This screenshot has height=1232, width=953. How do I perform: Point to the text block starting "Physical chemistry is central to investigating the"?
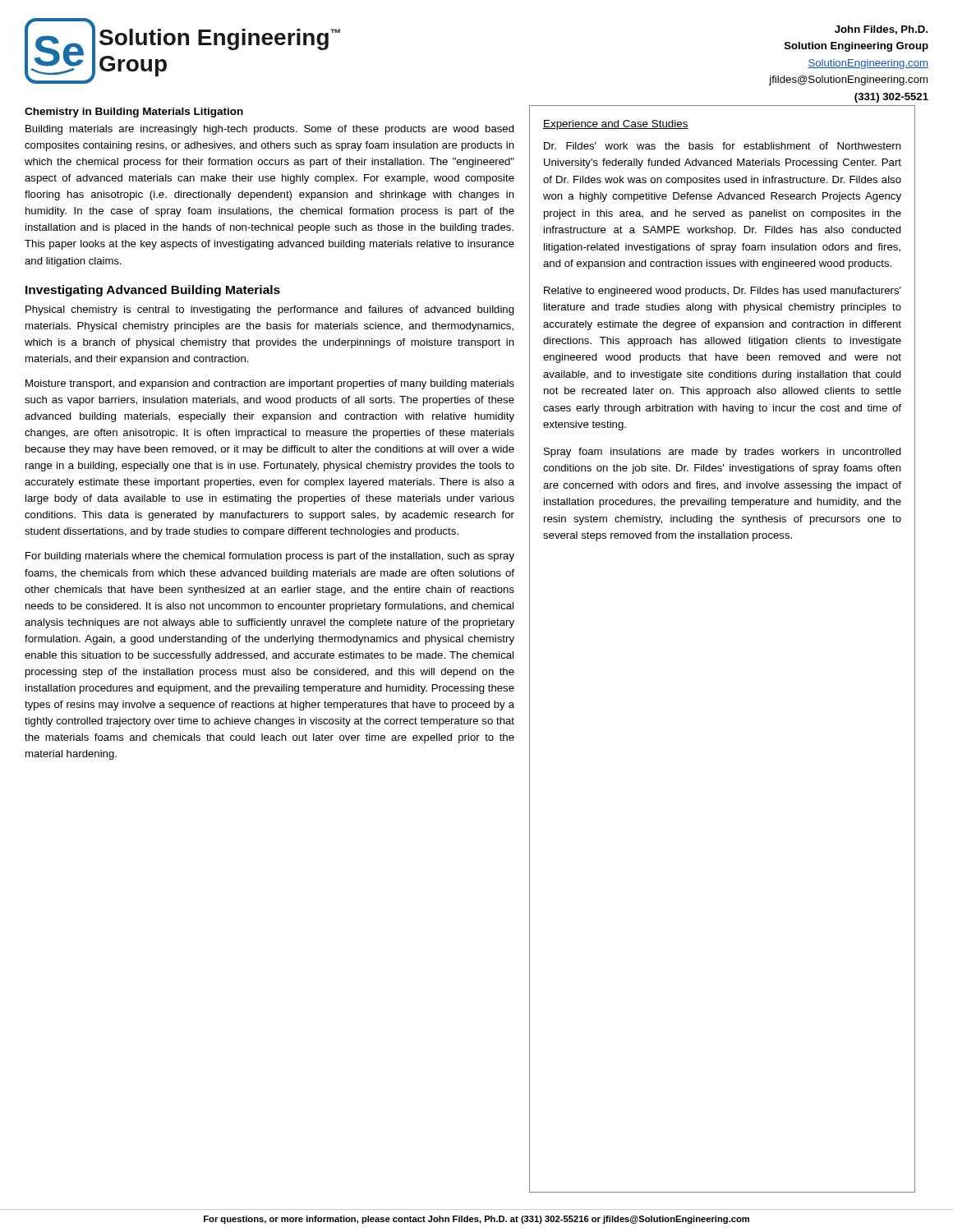coord(270,334)
